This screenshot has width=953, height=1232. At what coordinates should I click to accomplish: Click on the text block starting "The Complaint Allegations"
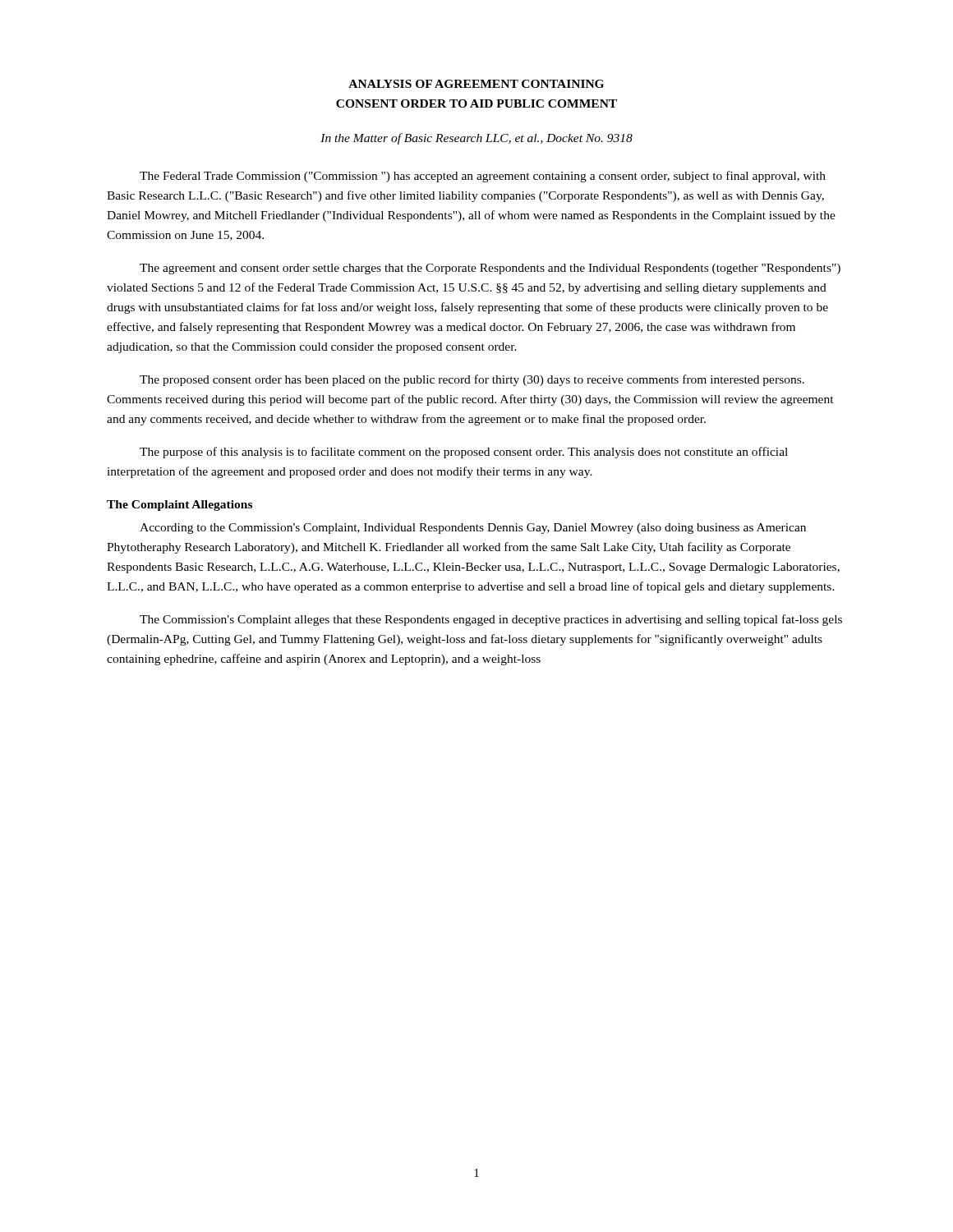coord(180,504)
